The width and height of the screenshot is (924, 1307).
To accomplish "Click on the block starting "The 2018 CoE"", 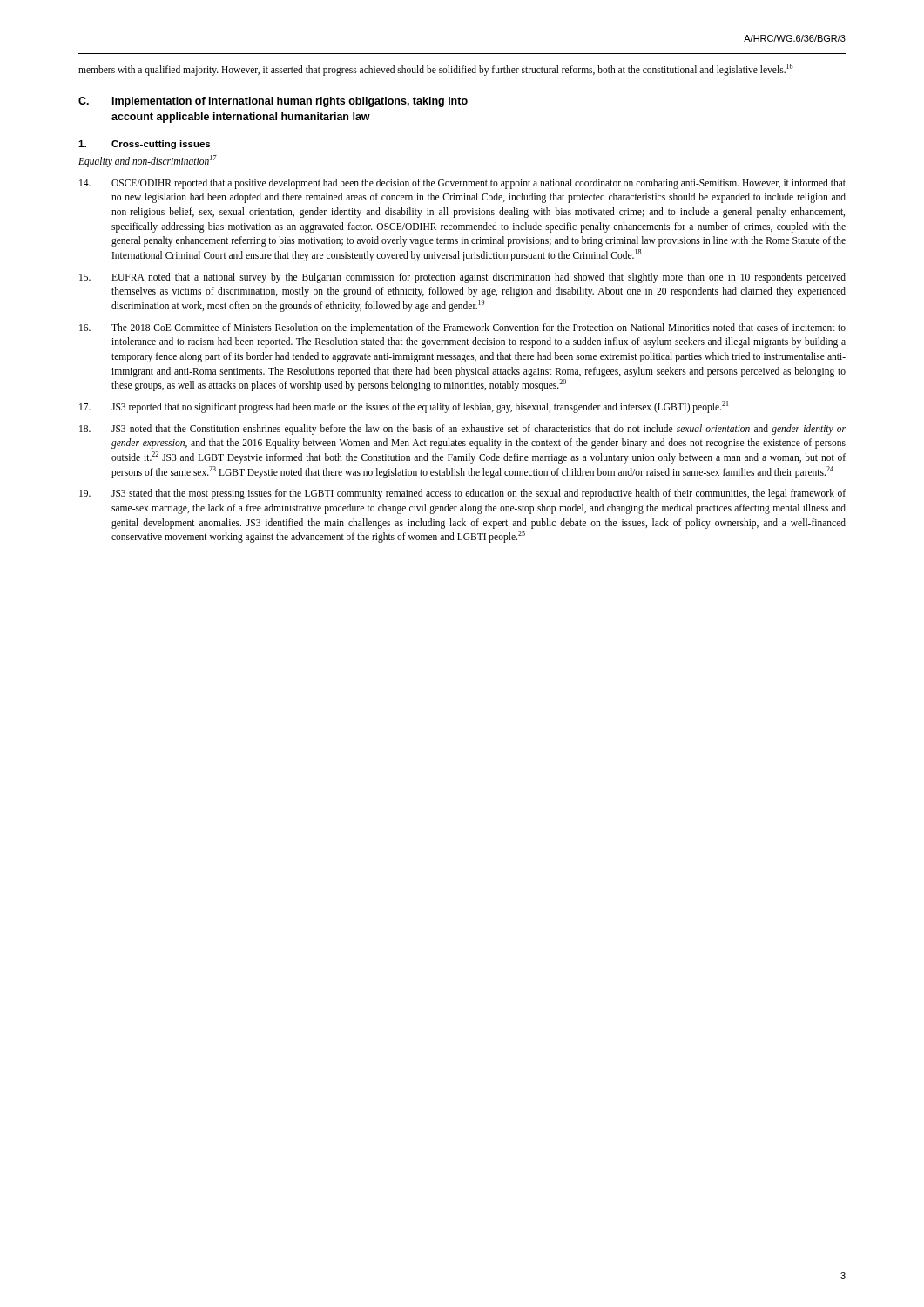I will point(462,357).
